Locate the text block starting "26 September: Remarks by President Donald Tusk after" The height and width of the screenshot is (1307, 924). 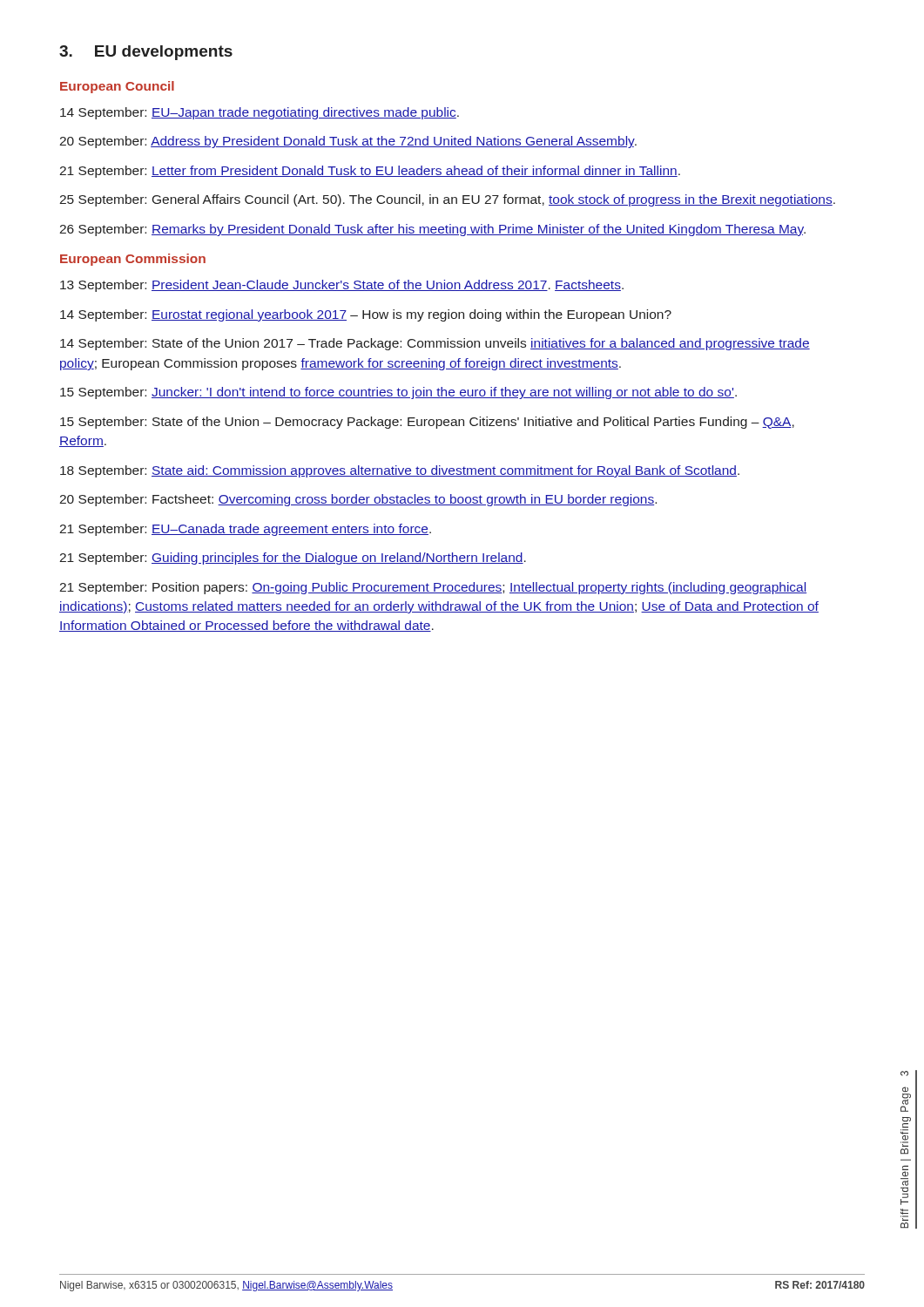(x=433, y=229)
